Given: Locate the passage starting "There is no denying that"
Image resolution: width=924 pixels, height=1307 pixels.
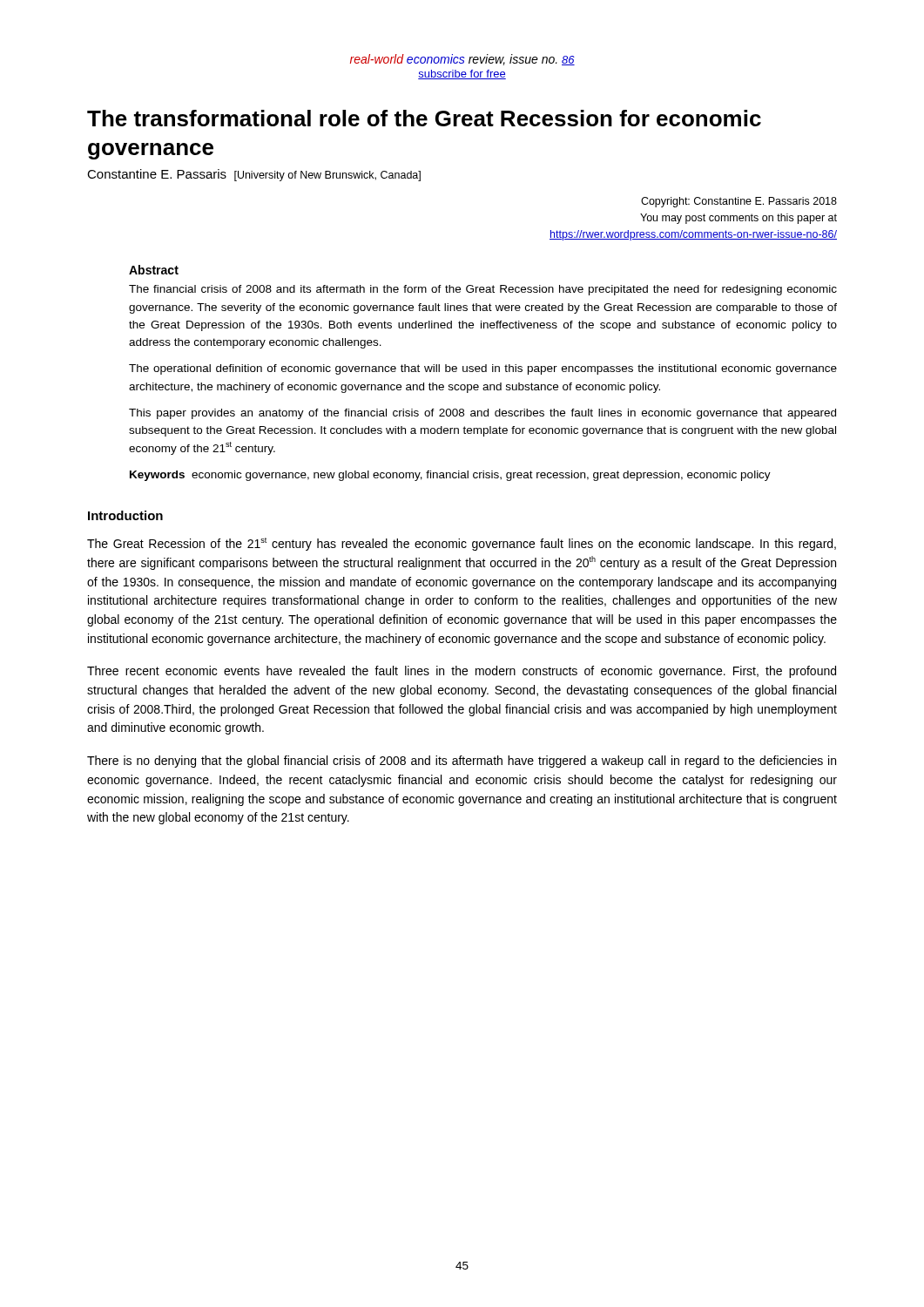Looking at the screenshot, I should [462, 789].
